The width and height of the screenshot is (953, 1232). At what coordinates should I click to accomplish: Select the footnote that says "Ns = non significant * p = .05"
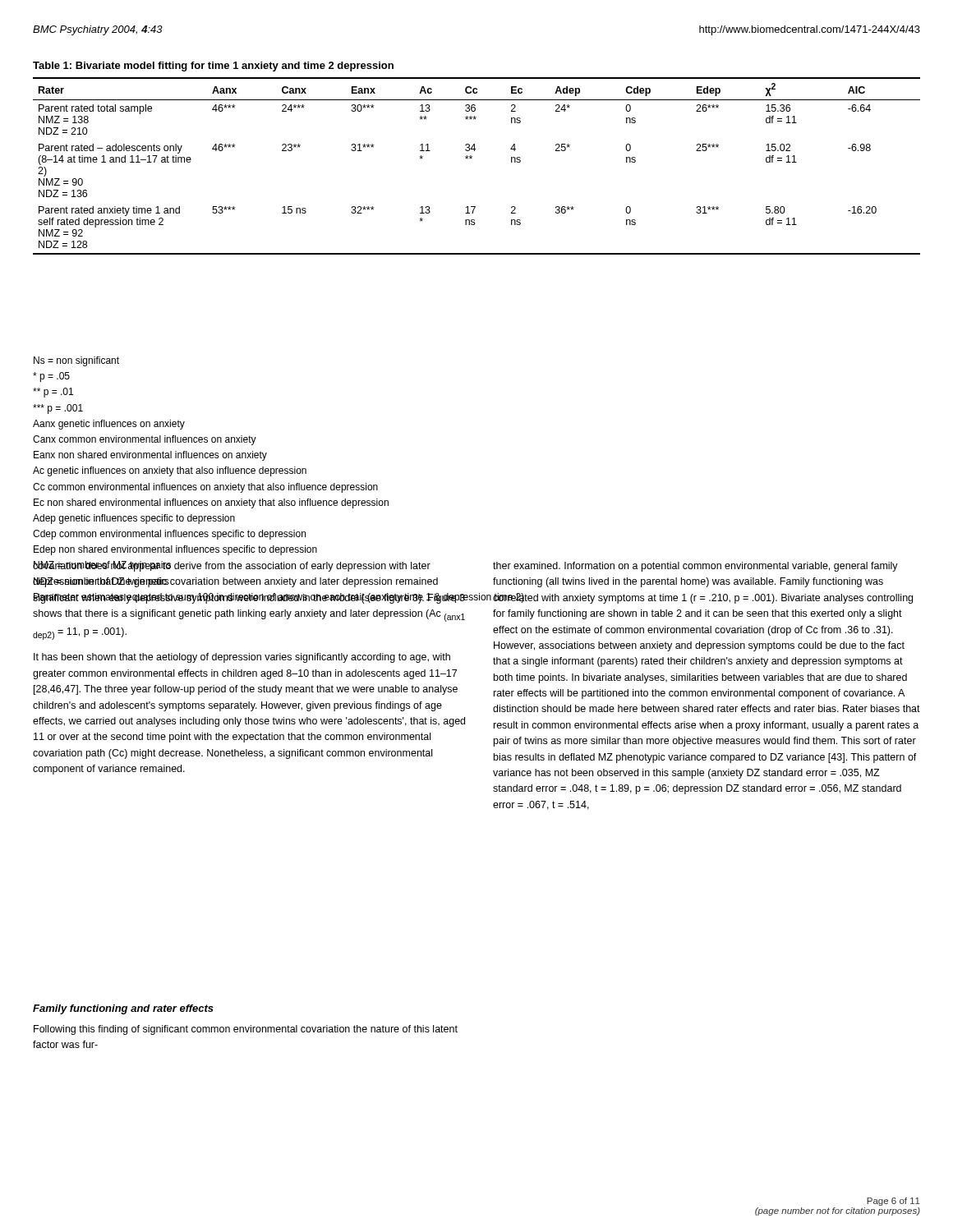pyautogui.click(x=279, y=479)
